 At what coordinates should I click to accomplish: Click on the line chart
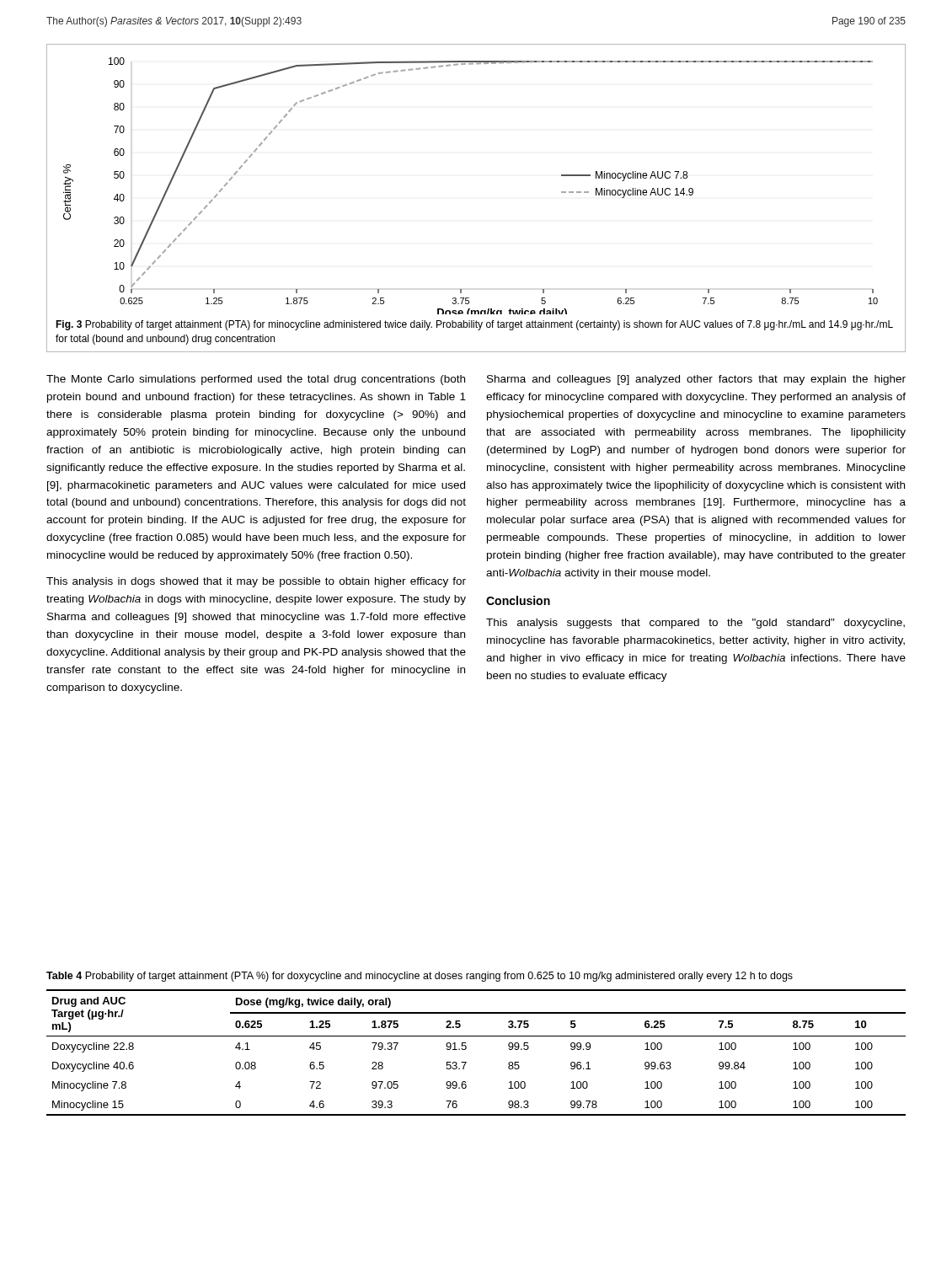[x=476, y=198]
